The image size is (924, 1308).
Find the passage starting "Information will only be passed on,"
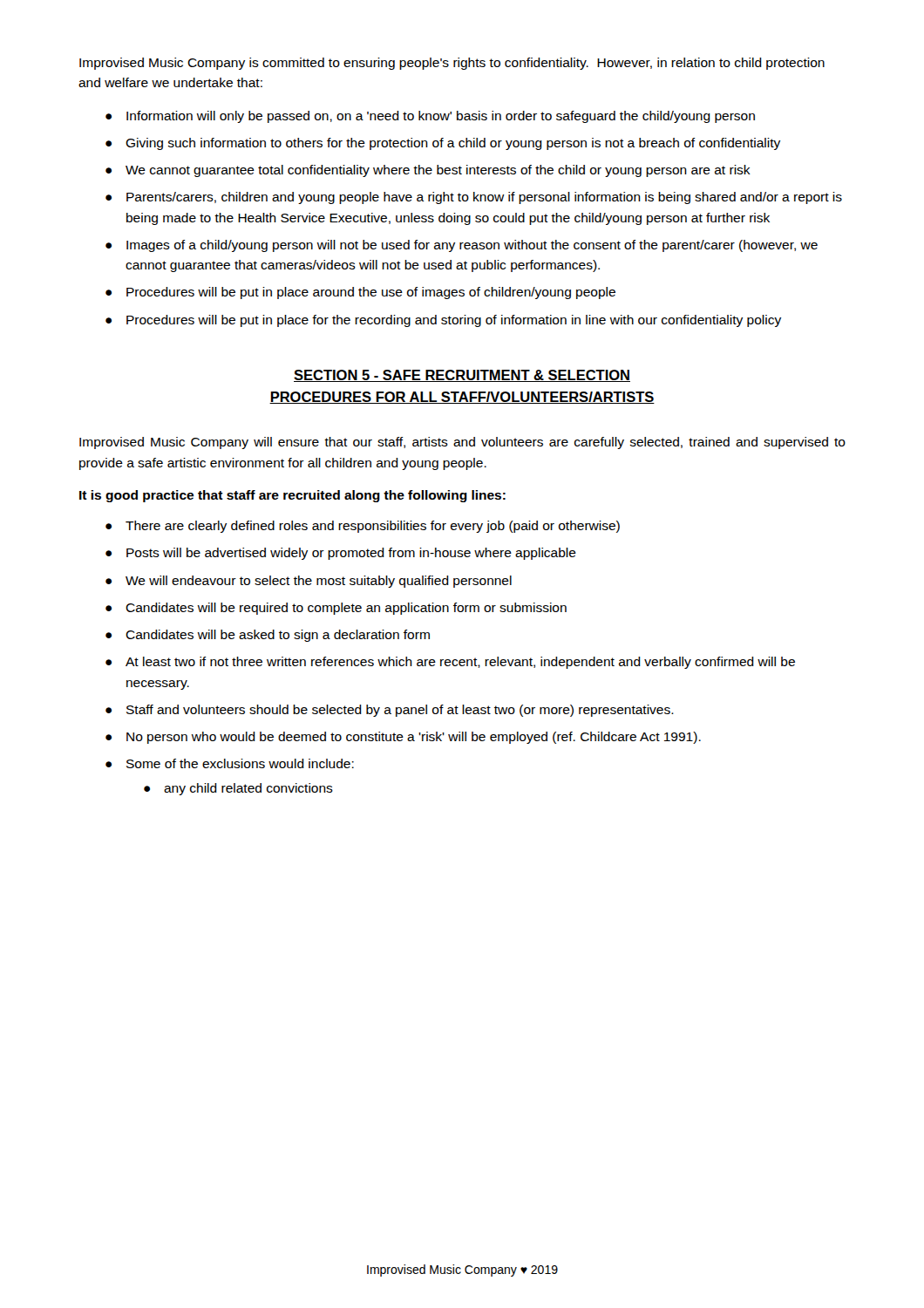coord(441,115)
